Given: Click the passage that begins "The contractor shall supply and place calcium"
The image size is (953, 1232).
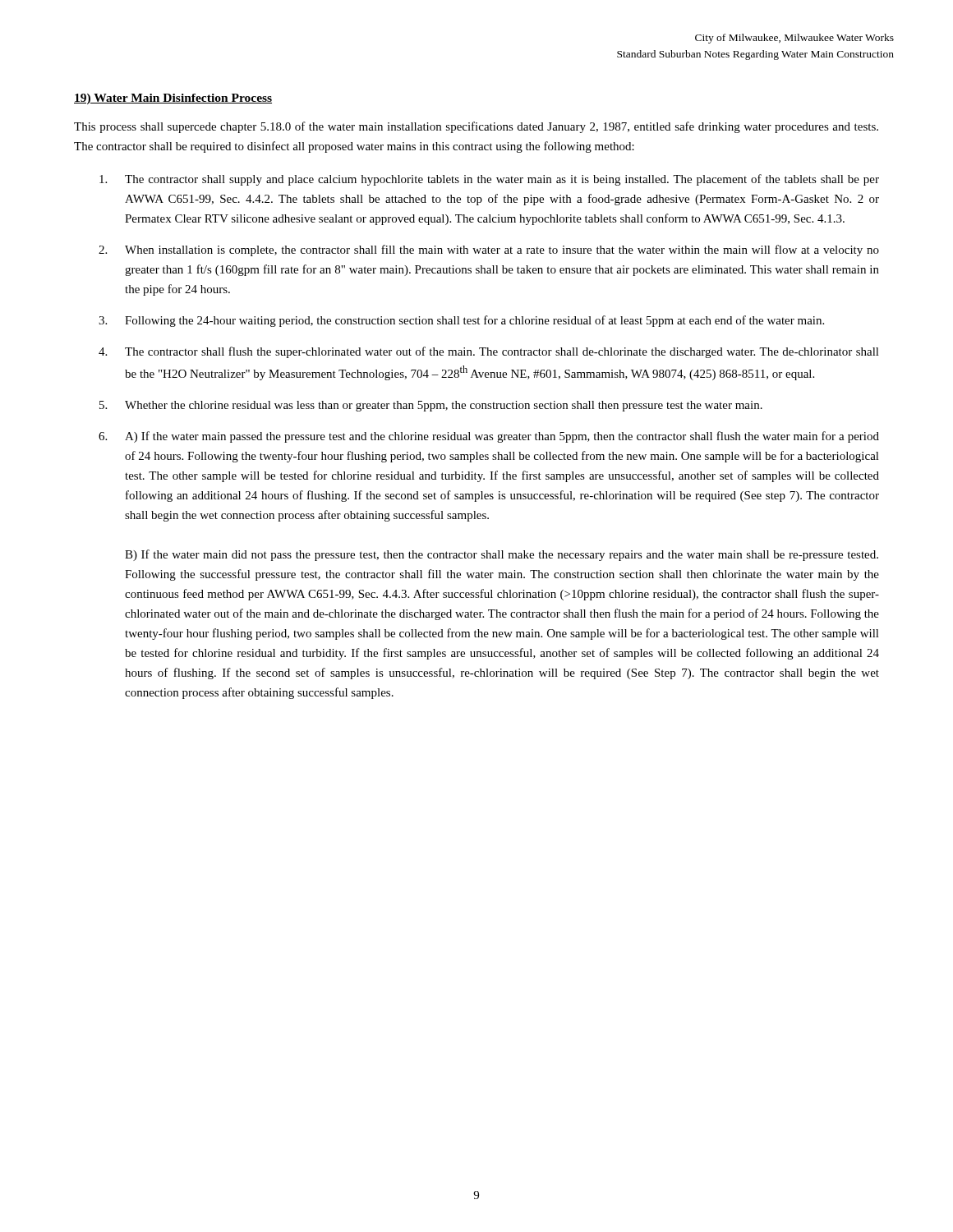Looking at the screenshot, I should coord(489,199).
